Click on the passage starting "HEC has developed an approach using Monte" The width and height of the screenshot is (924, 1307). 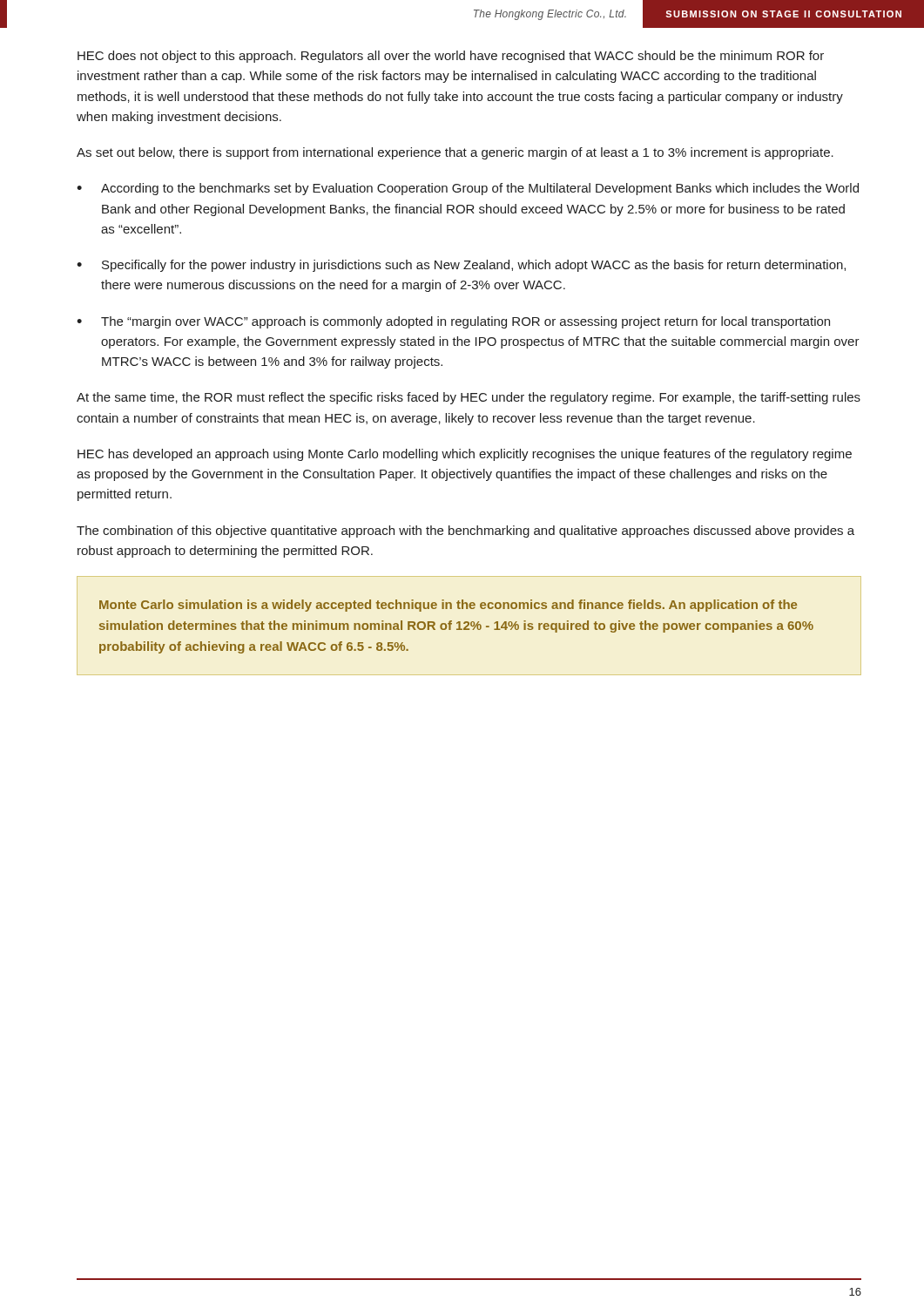click(464, 474)
